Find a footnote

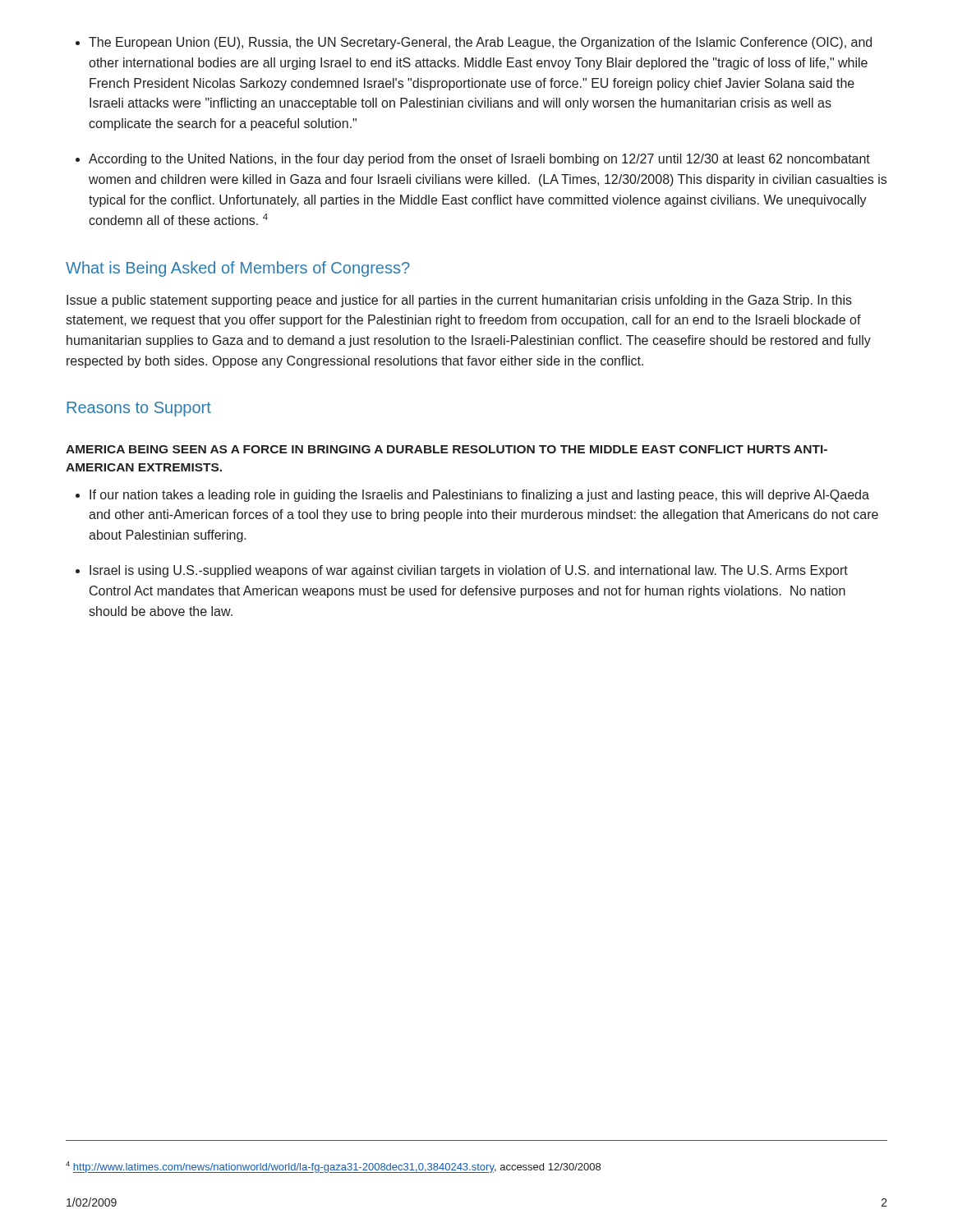coord(476,1167)
